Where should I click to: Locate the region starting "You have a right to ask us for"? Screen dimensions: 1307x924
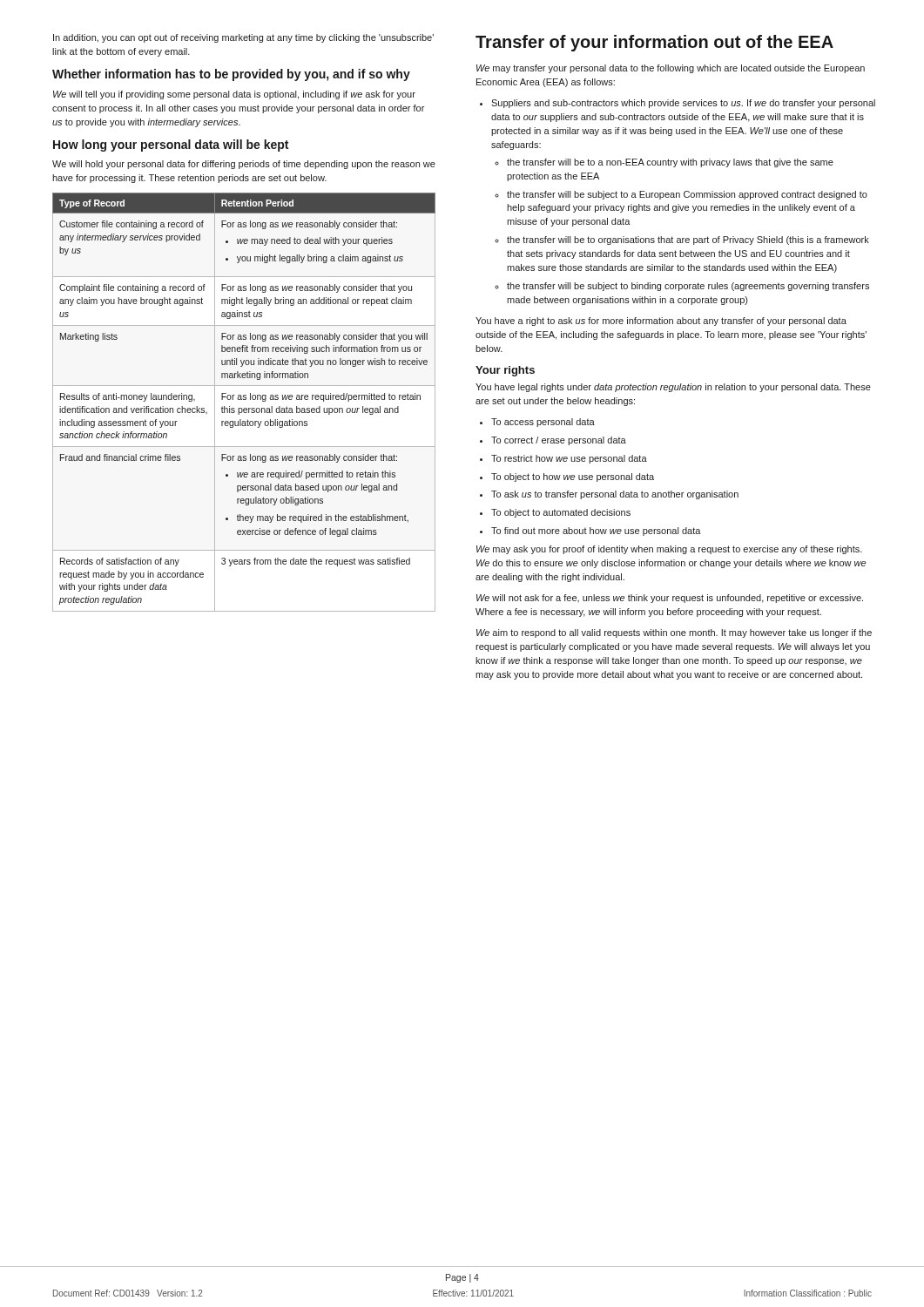coord(676,335)
